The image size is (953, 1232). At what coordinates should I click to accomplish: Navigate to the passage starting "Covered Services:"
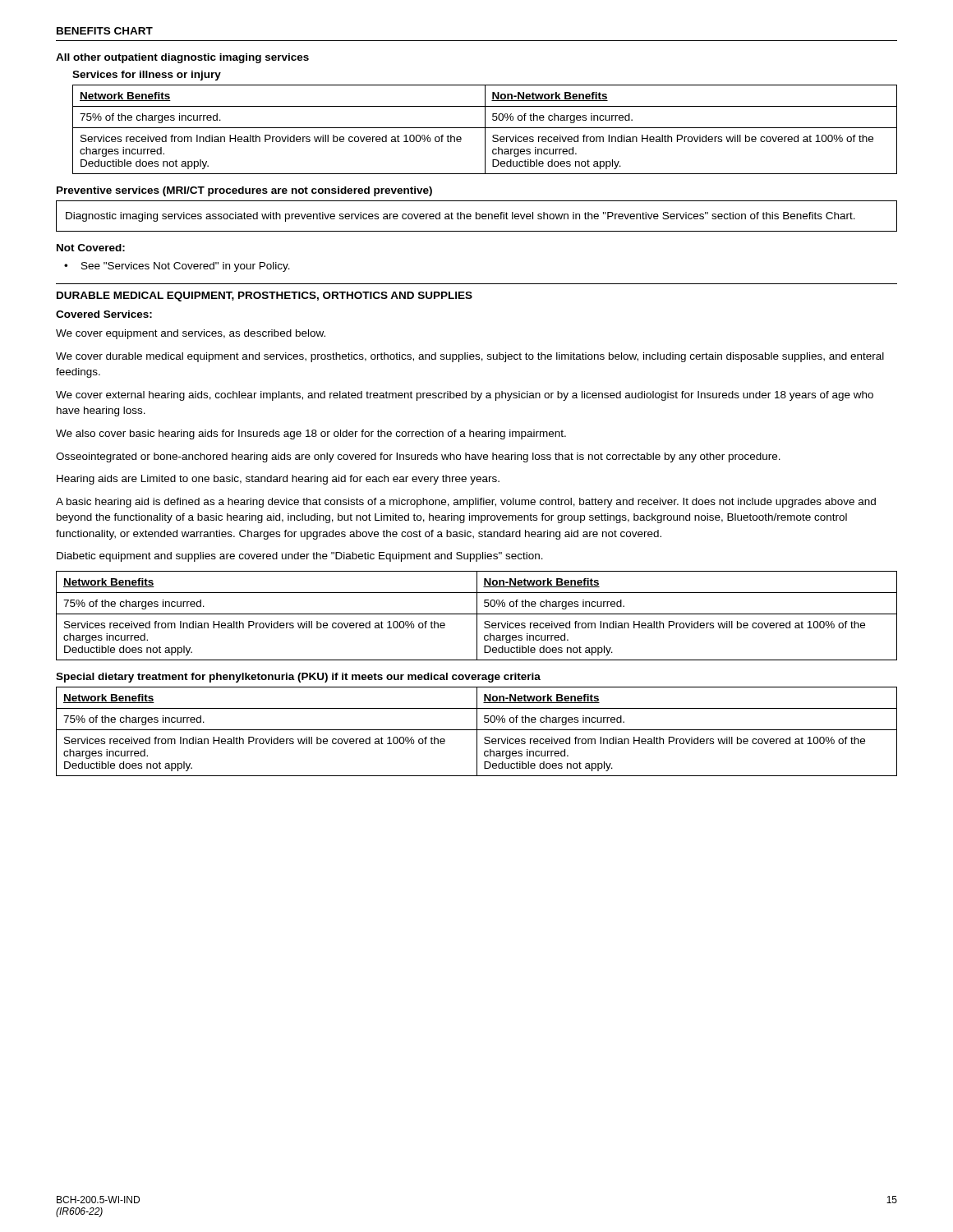104,314
